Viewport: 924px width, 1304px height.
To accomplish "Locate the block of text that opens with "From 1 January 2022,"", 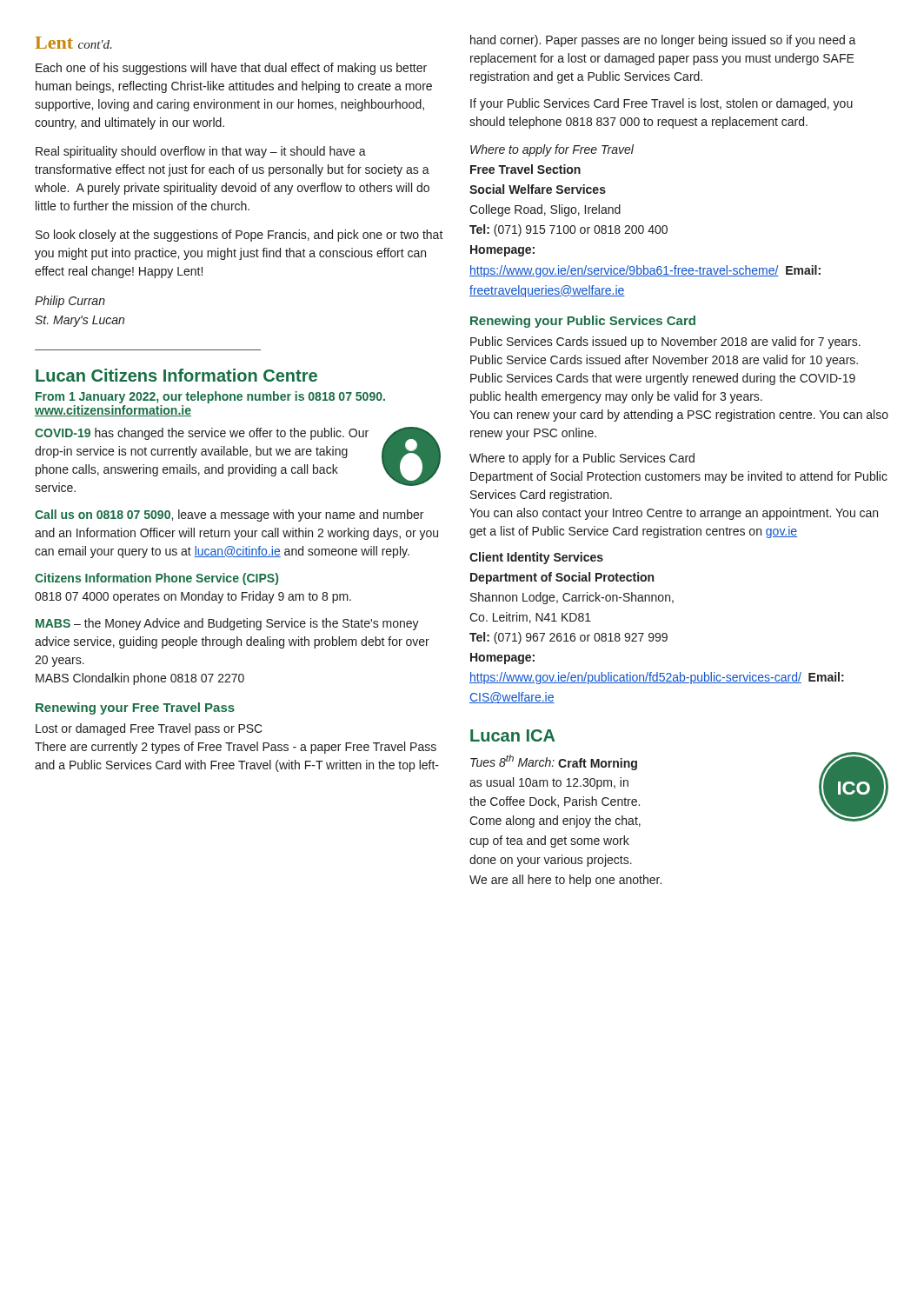I will click(210, 403).
